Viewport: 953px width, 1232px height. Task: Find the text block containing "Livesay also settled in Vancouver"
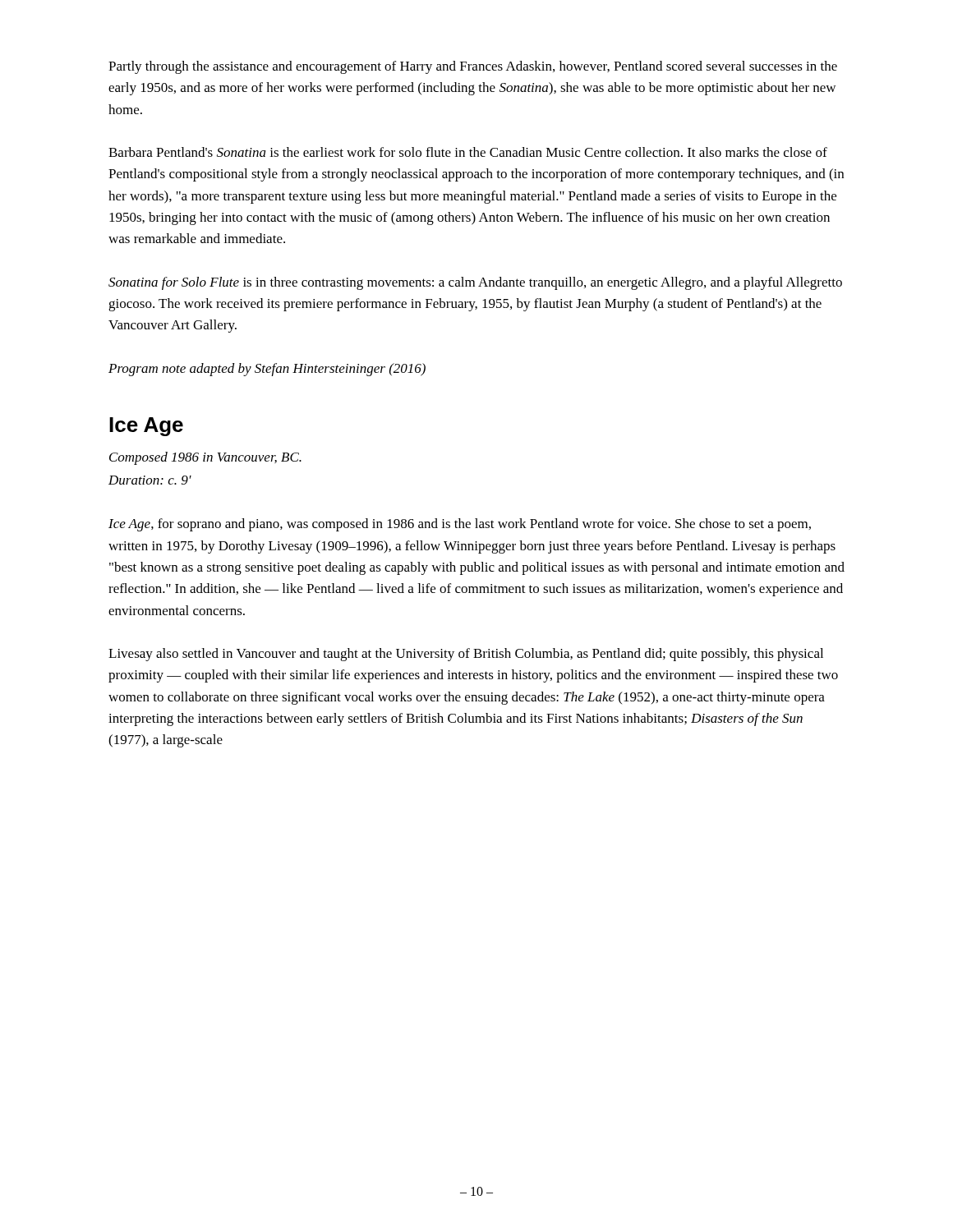point(473,697)
